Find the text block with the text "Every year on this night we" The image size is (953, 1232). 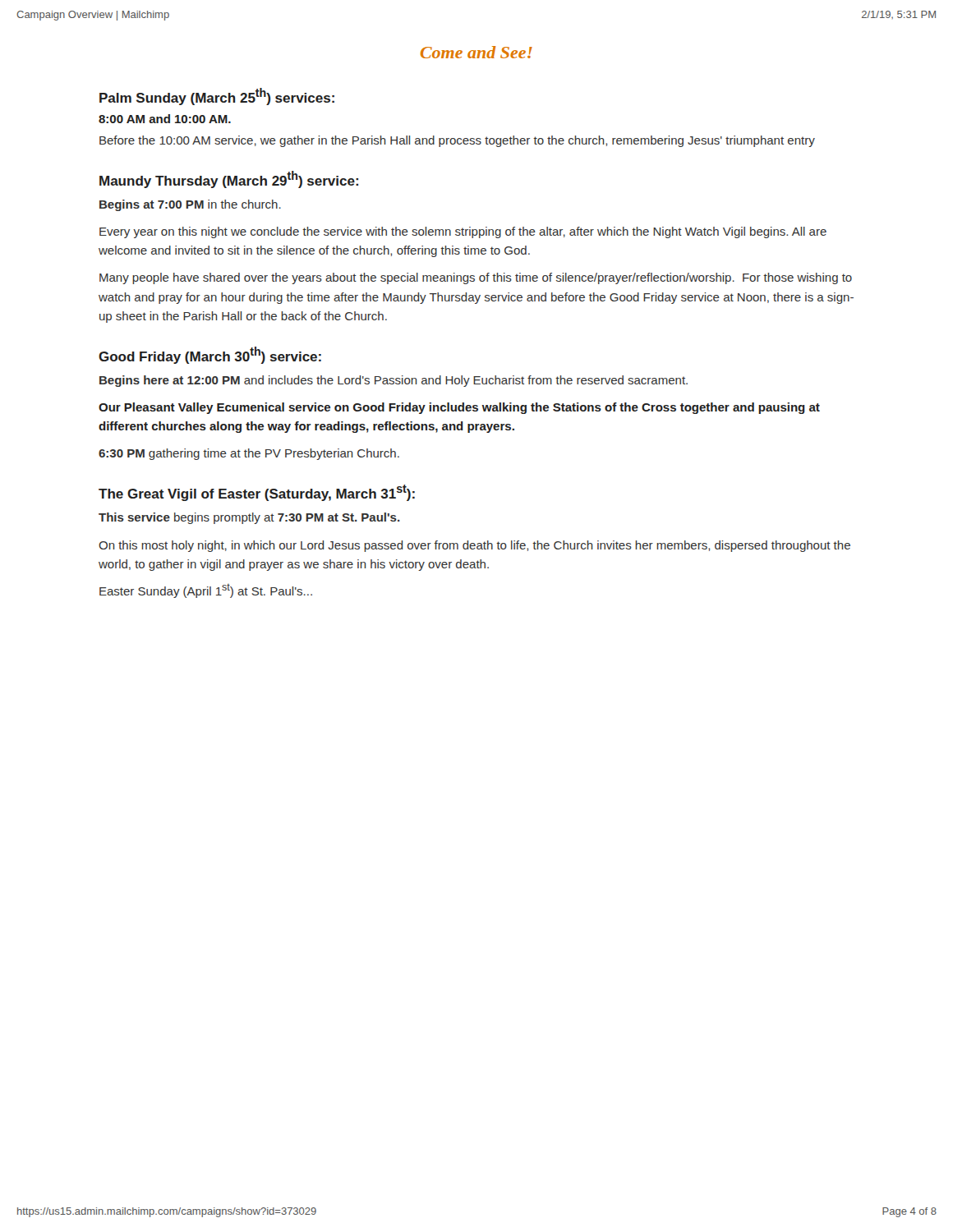463,241
